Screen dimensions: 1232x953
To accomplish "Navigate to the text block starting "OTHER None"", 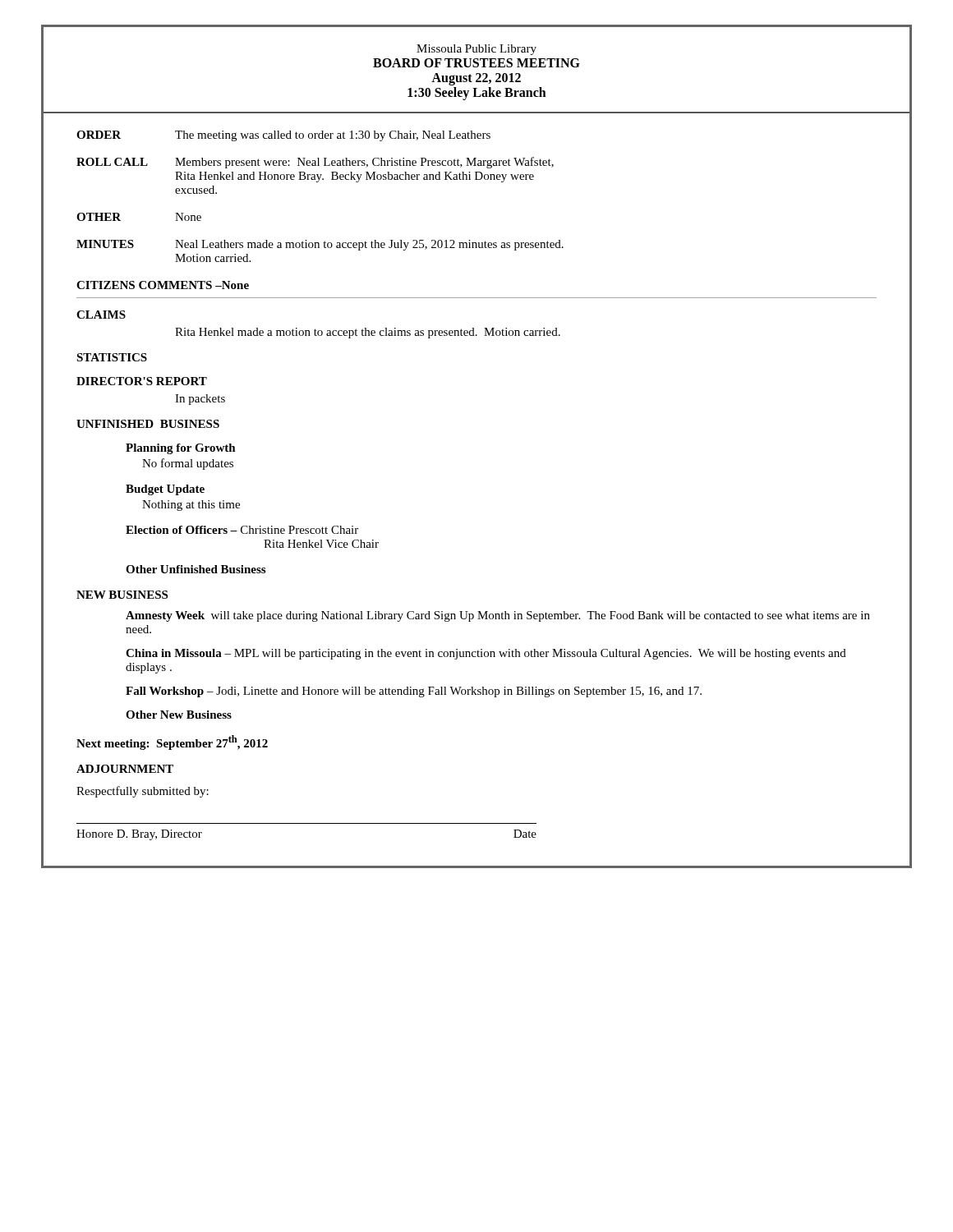I will (x=102, y=216).
